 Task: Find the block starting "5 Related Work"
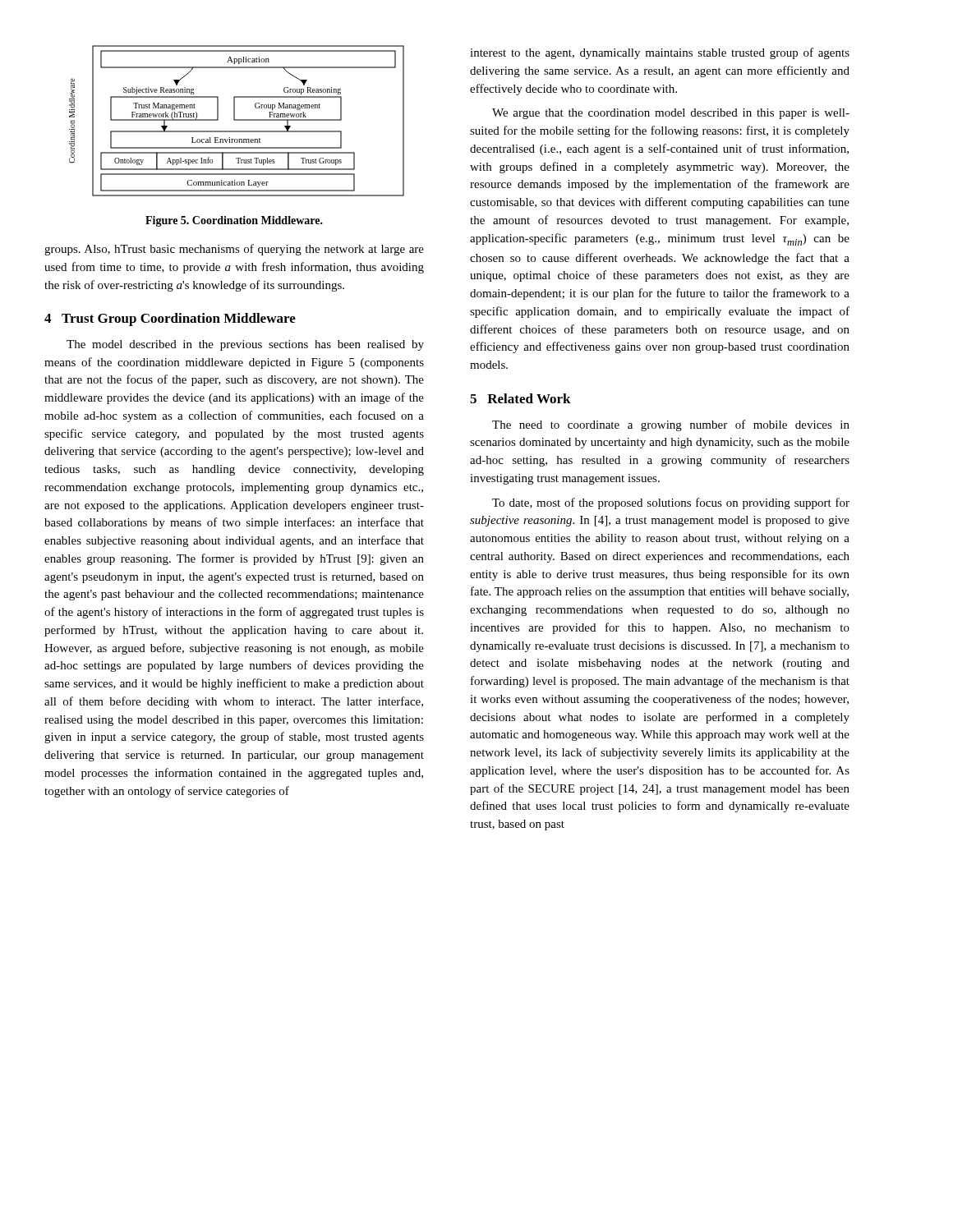click(x=520, y=399)
